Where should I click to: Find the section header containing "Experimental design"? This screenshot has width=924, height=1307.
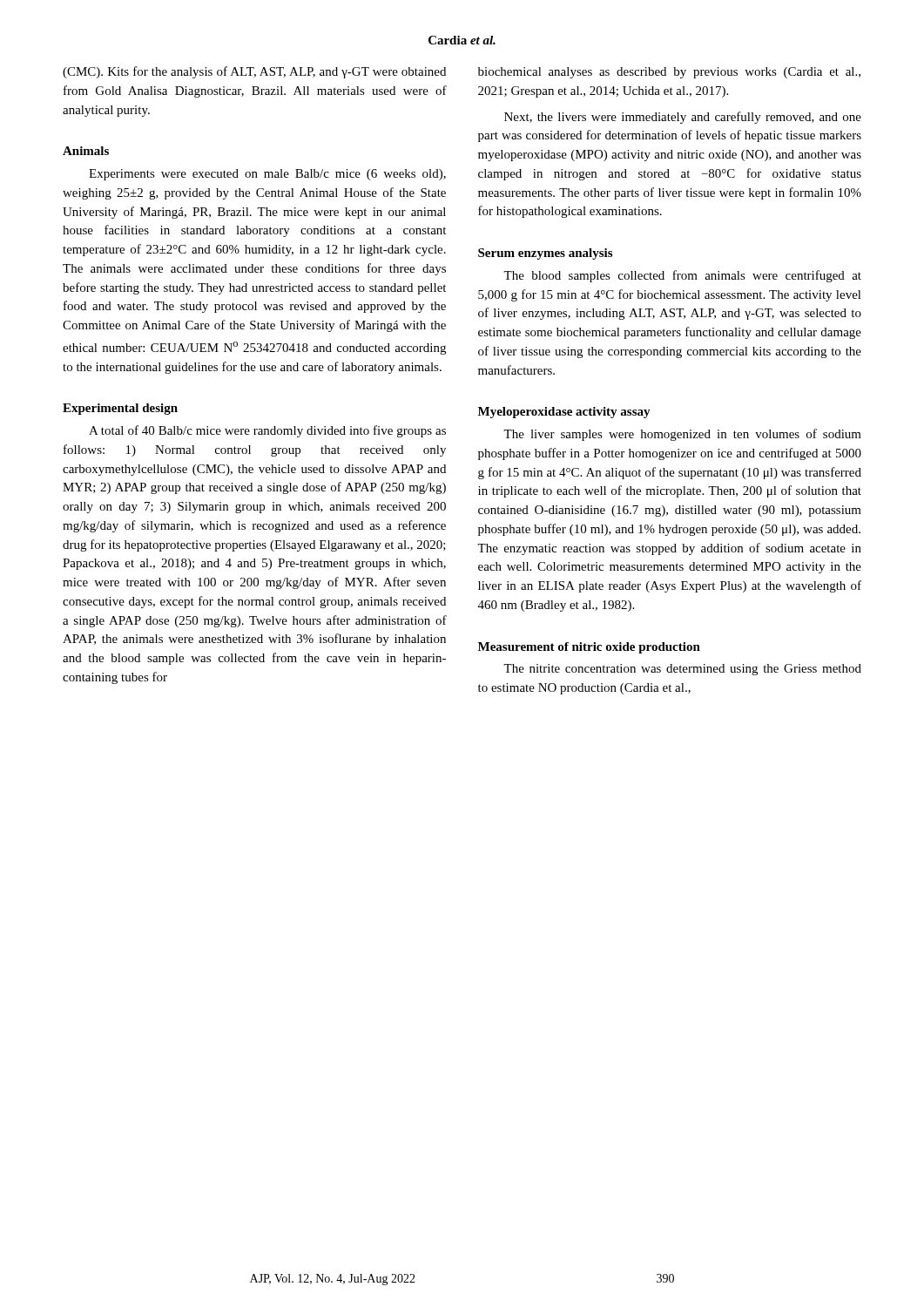click(x=120, y=408)
